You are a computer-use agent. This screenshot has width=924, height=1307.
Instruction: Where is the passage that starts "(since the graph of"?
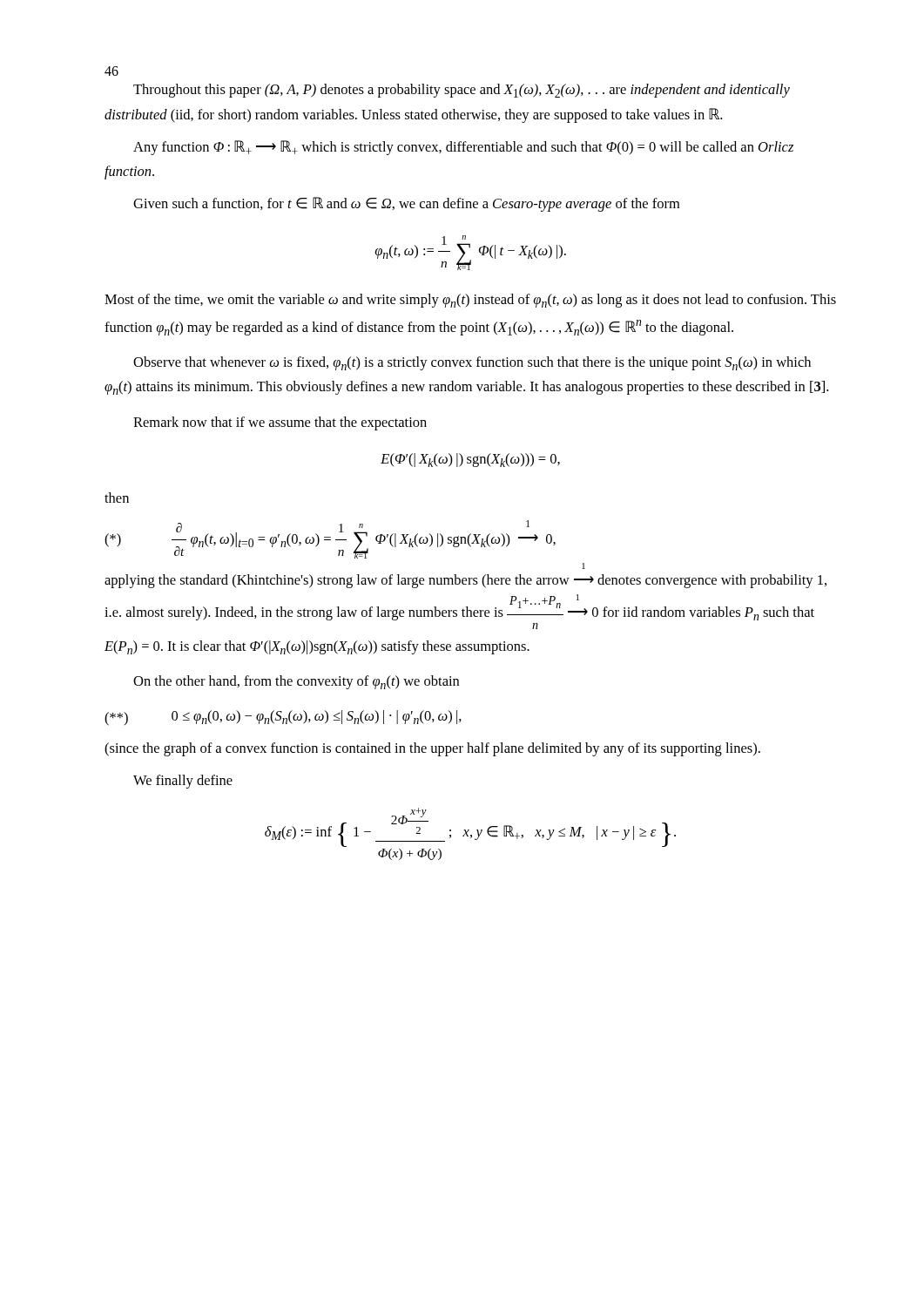pyautogui.click(x=471, y=748)
